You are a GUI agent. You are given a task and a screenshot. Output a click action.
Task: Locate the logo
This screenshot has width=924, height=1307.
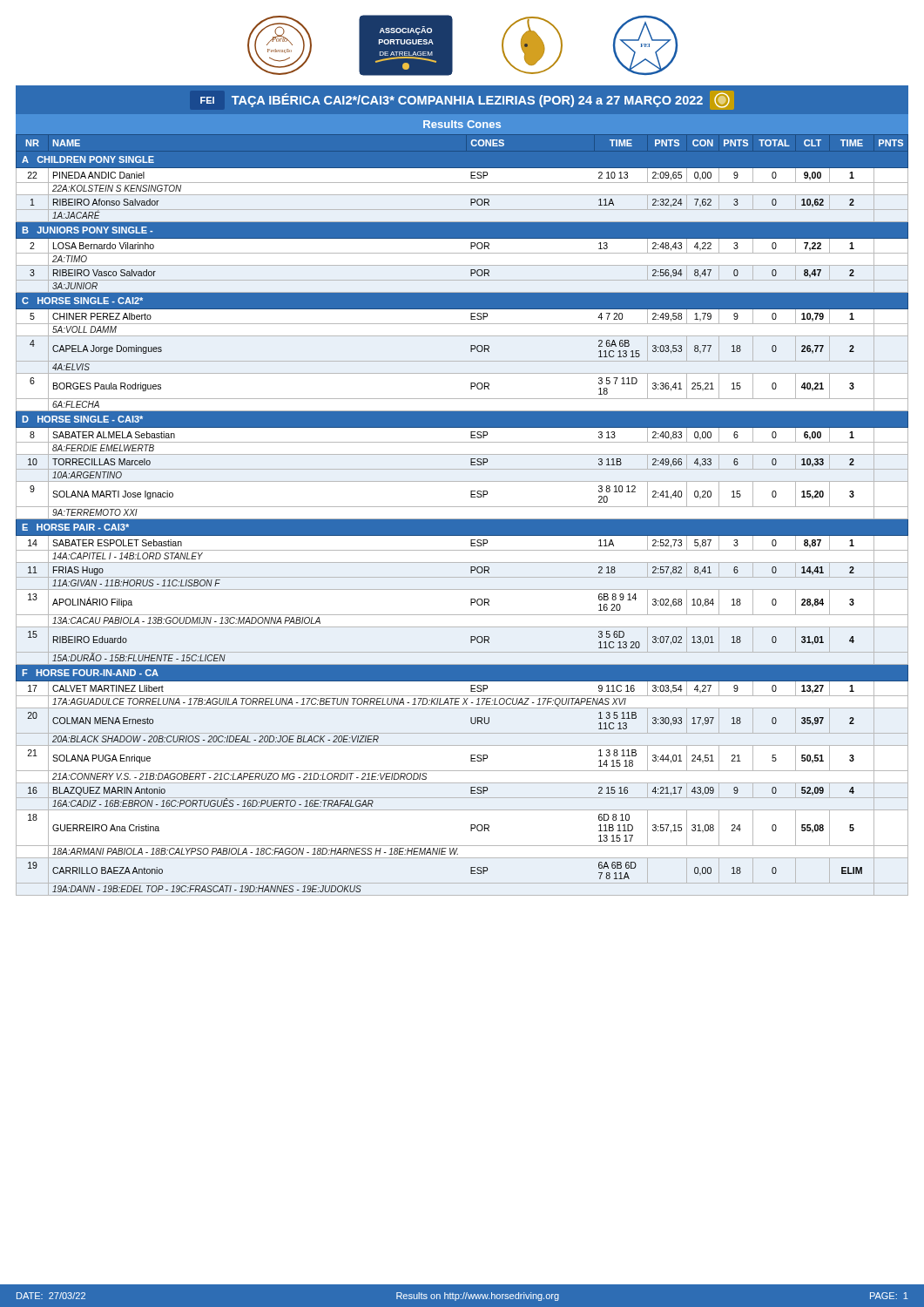coord(462,43)
